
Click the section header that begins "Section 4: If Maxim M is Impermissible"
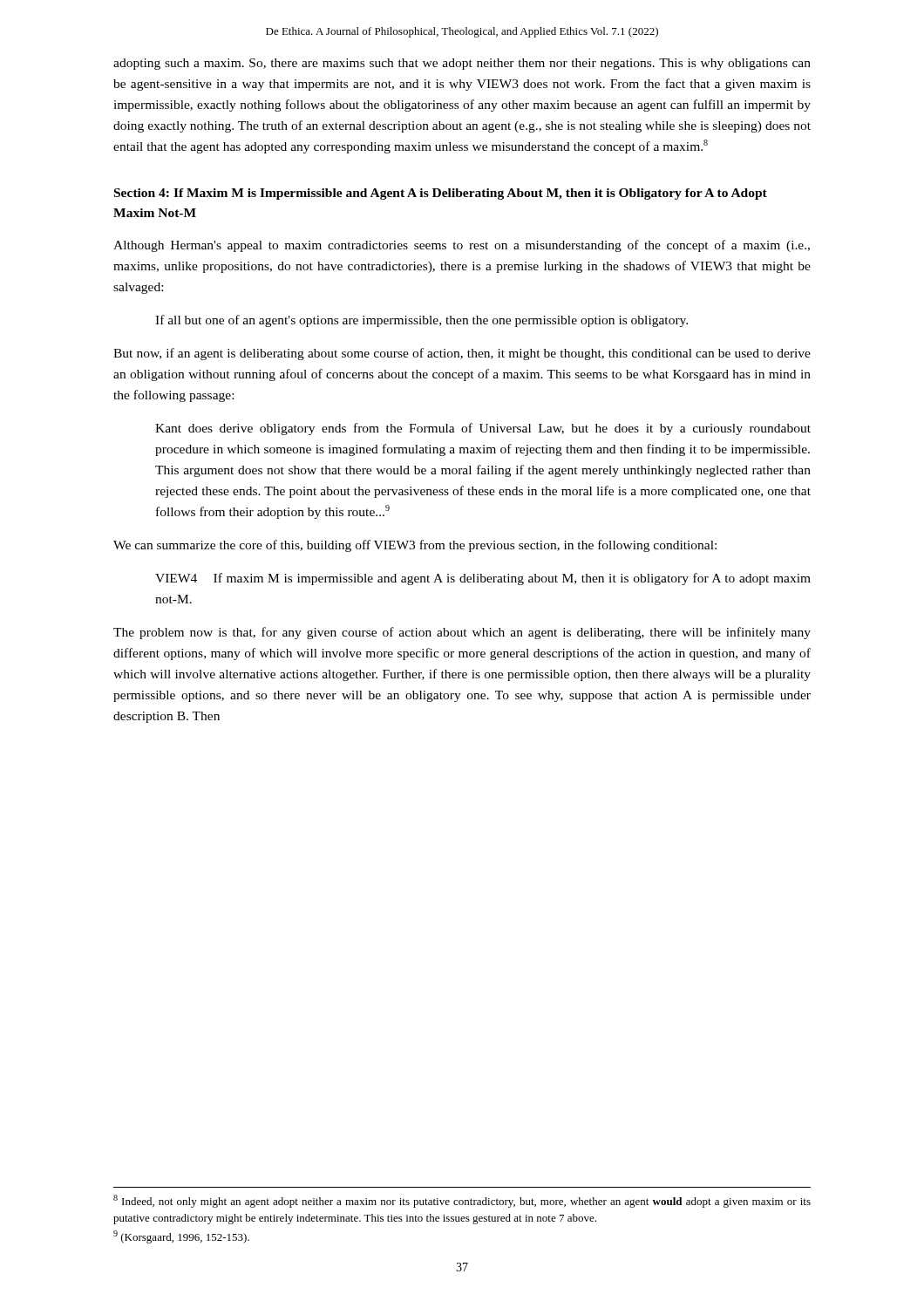click(440, 202)
